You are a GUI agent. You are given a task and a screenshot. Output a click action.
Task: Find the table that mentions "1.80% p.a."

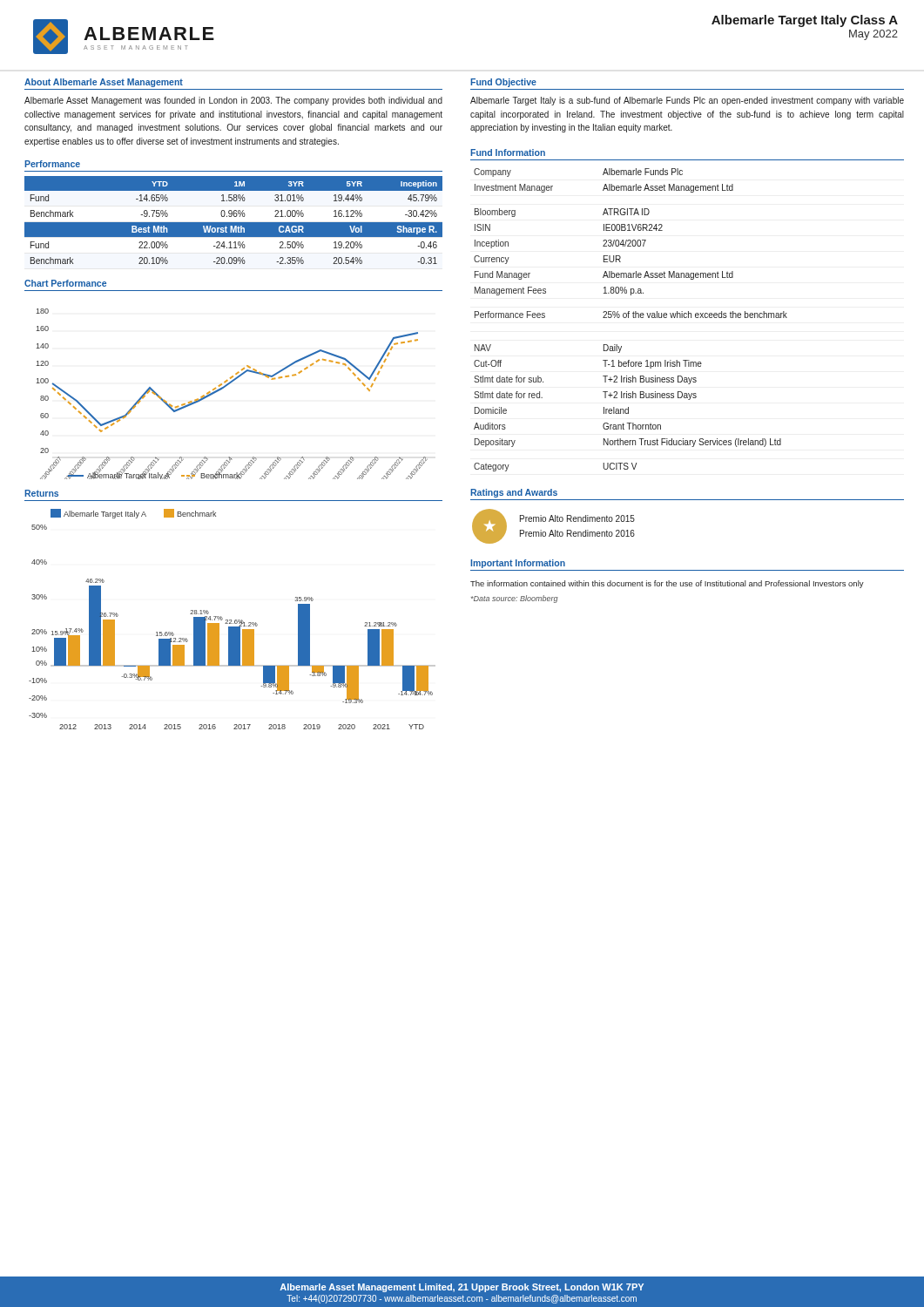(x=687, y=319)
